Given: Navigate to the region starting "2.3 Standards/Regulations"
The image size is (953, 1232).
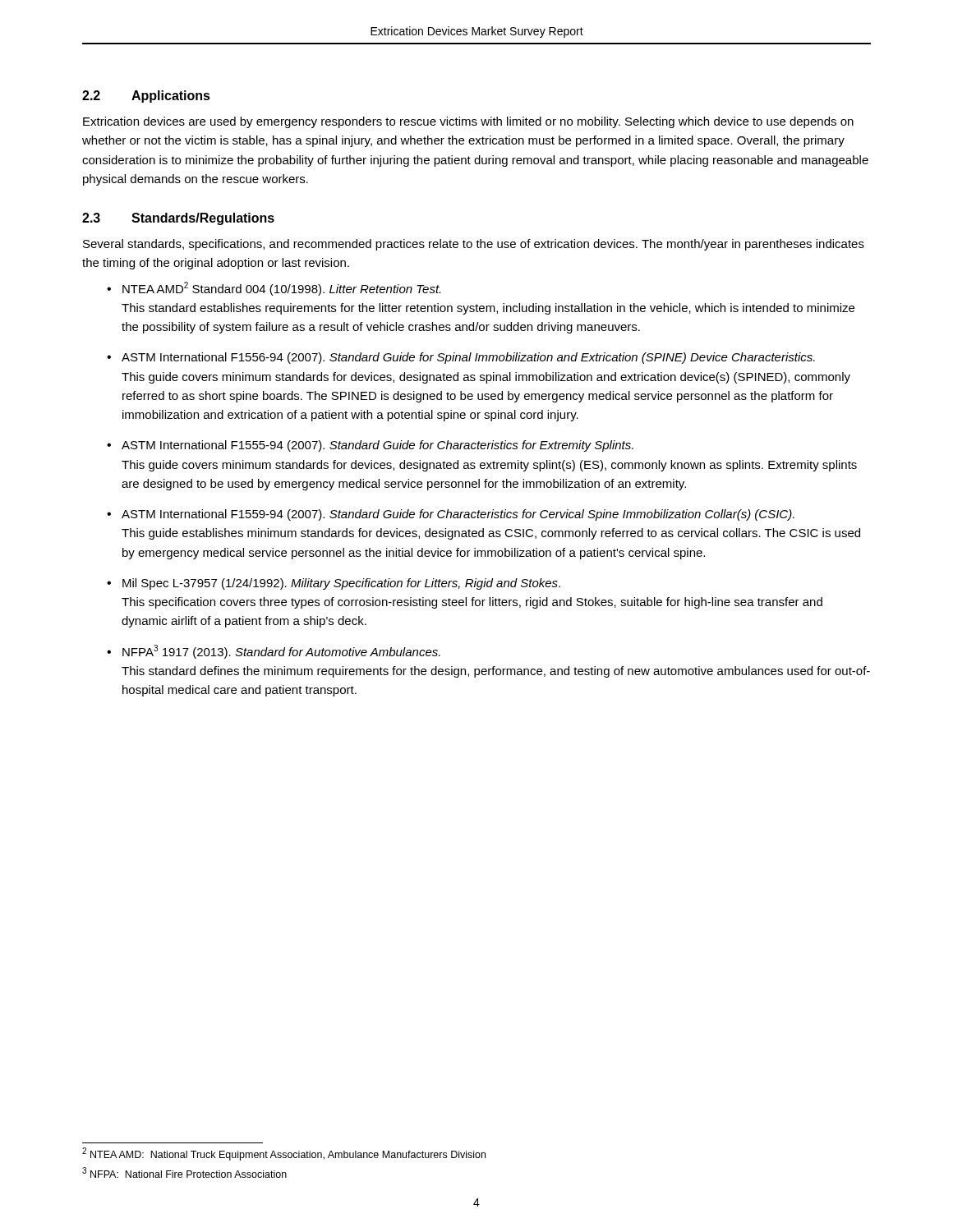Looking at the screenshot, I should click(178, 218).
